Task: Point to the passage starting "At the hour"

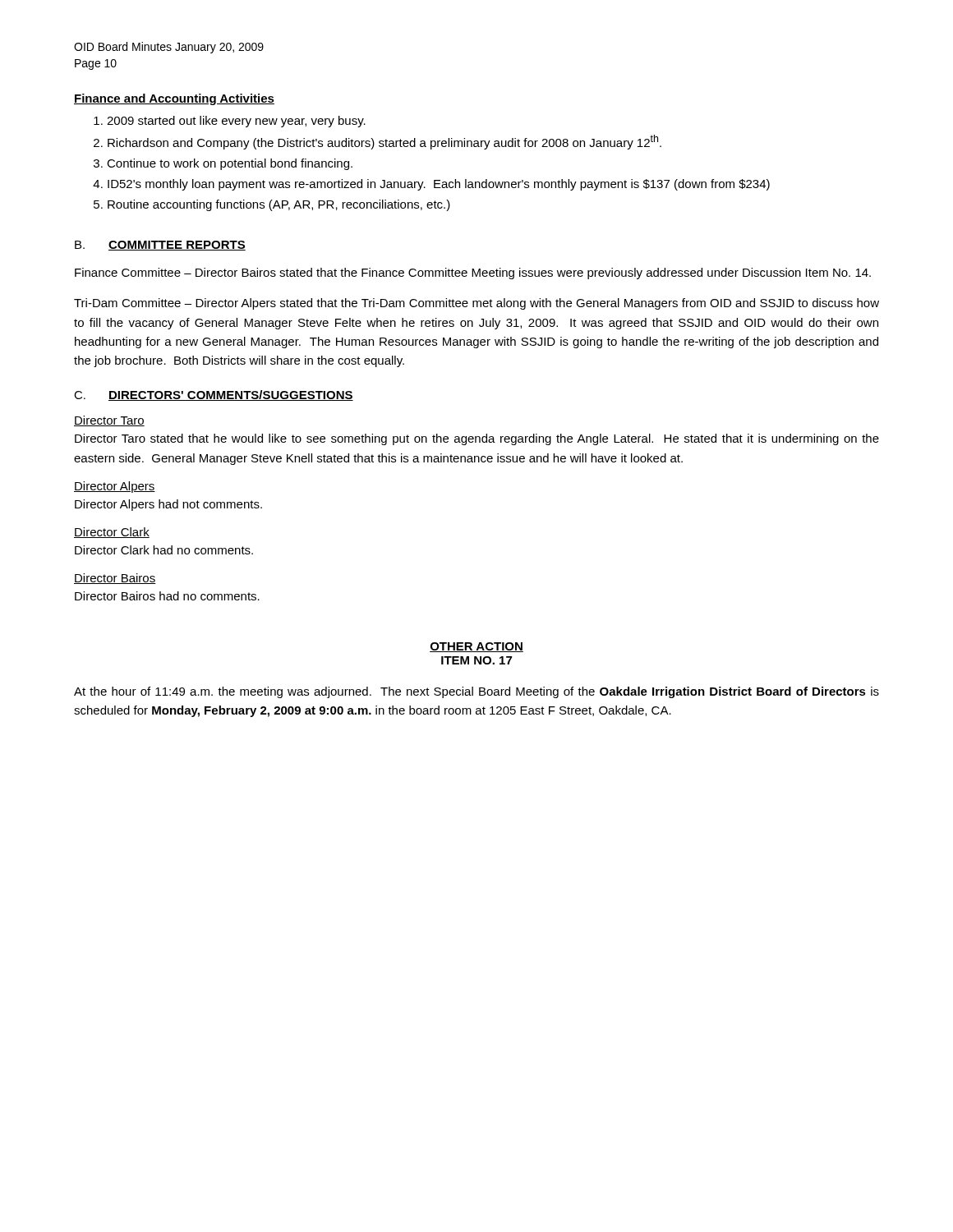Action: click(x=476, y=700)
